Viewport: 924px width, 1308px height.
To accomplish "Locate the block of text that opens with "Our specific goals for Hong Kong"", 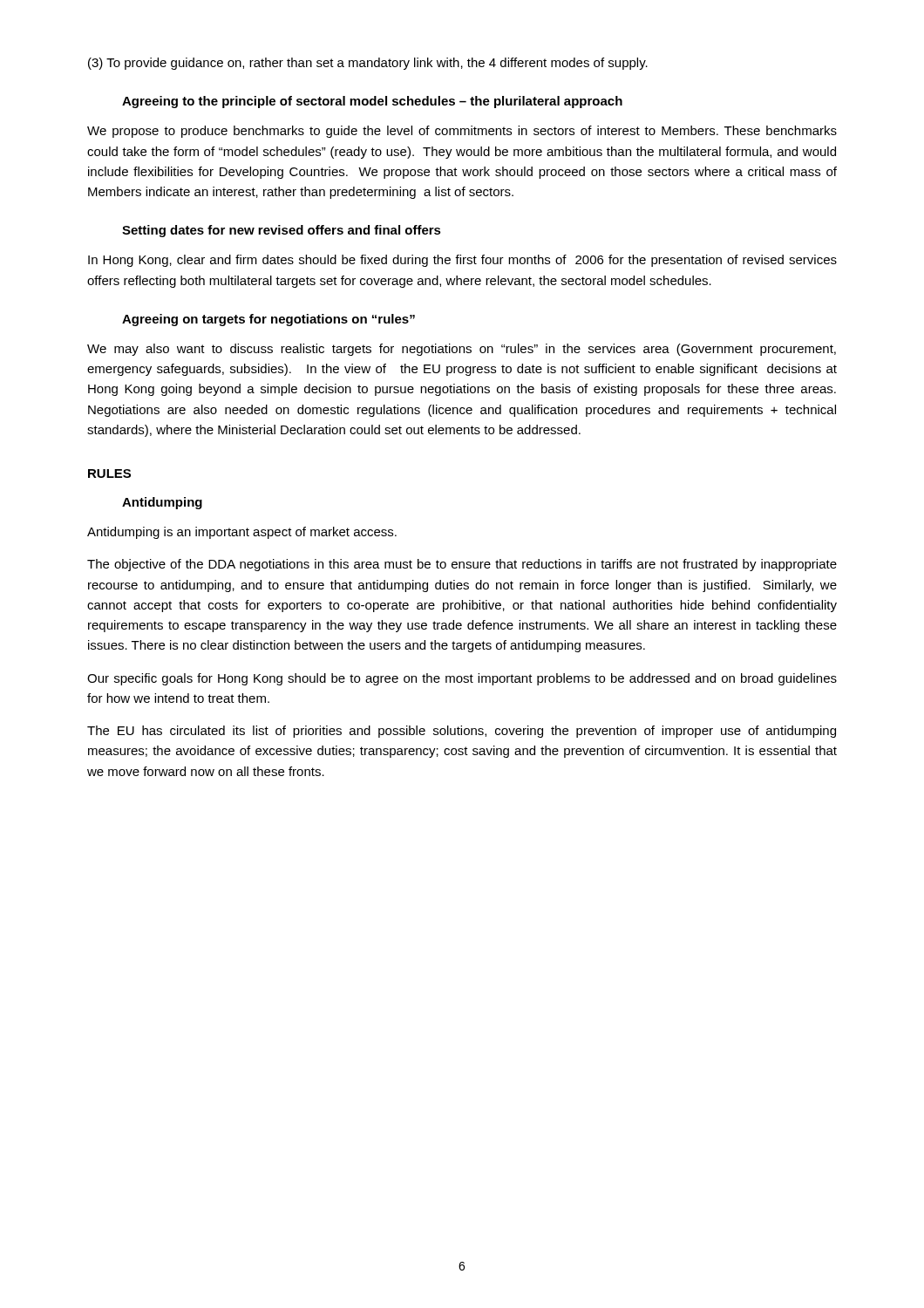I will 462,688.
